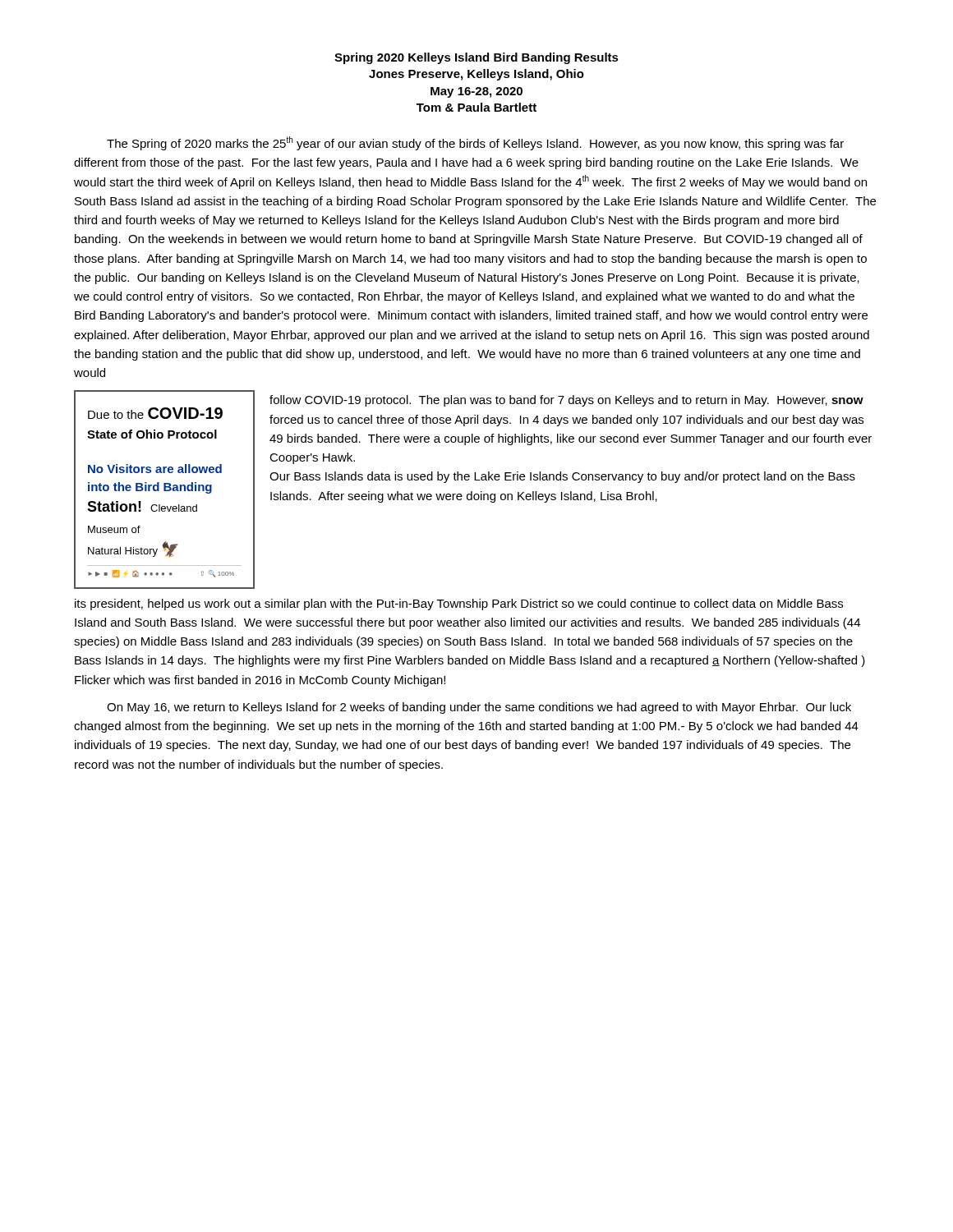Find the screenshot
This screenshot has width=953, height=1232.
coord(164,489)
